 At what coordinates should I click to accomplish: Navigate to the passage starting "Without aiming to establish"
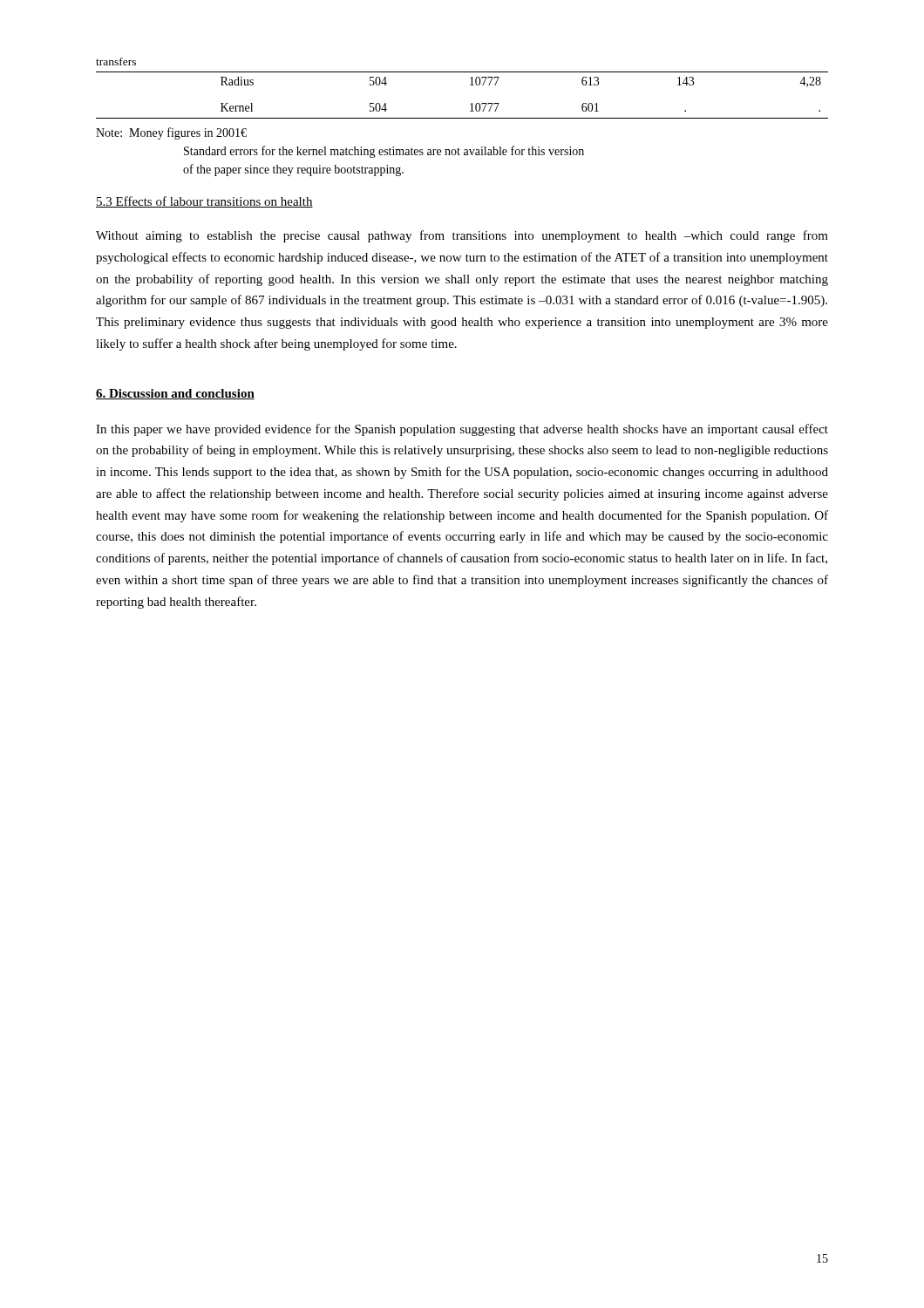[462, 289]
